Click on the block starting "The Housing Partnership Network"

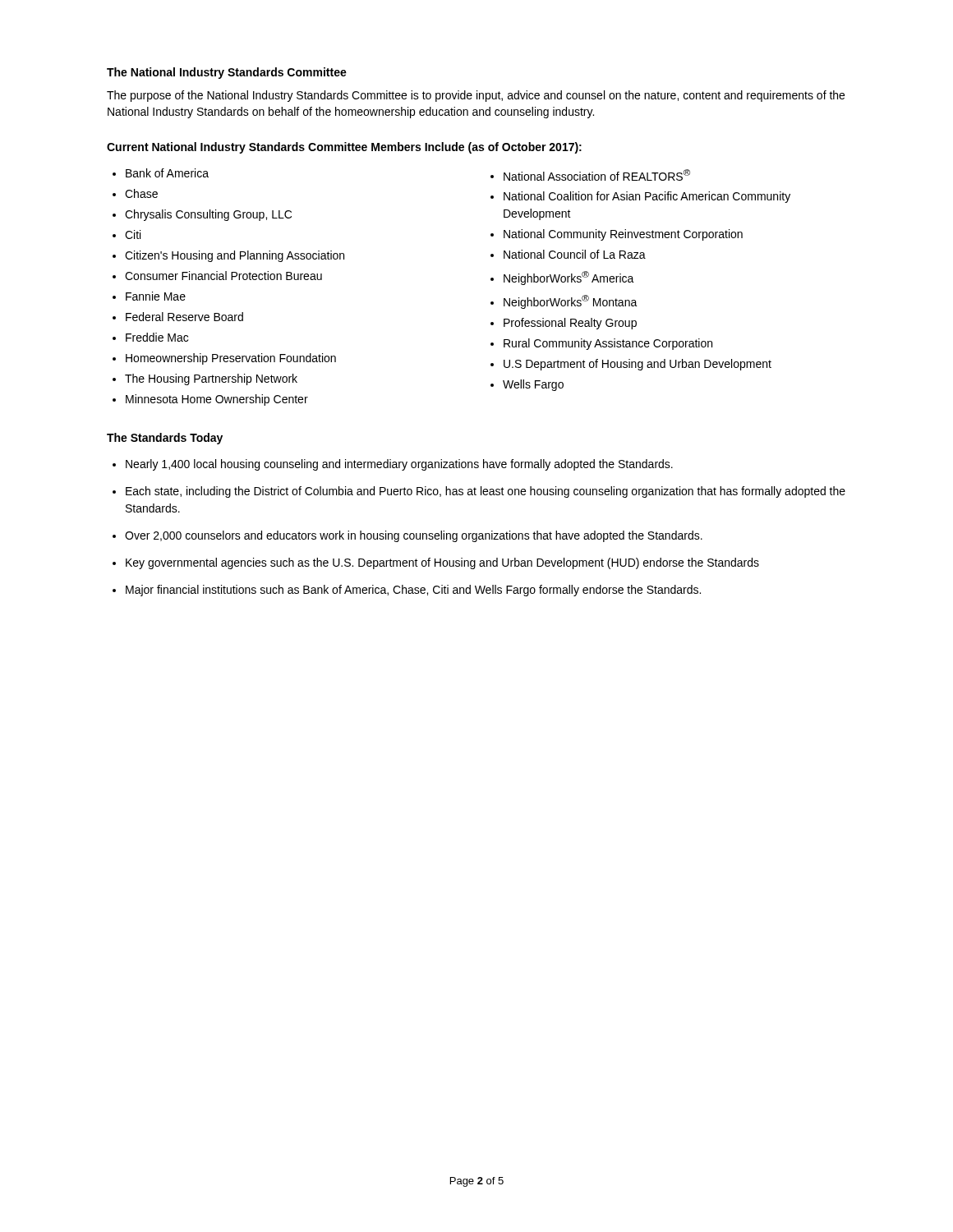(x=211, y=378)
